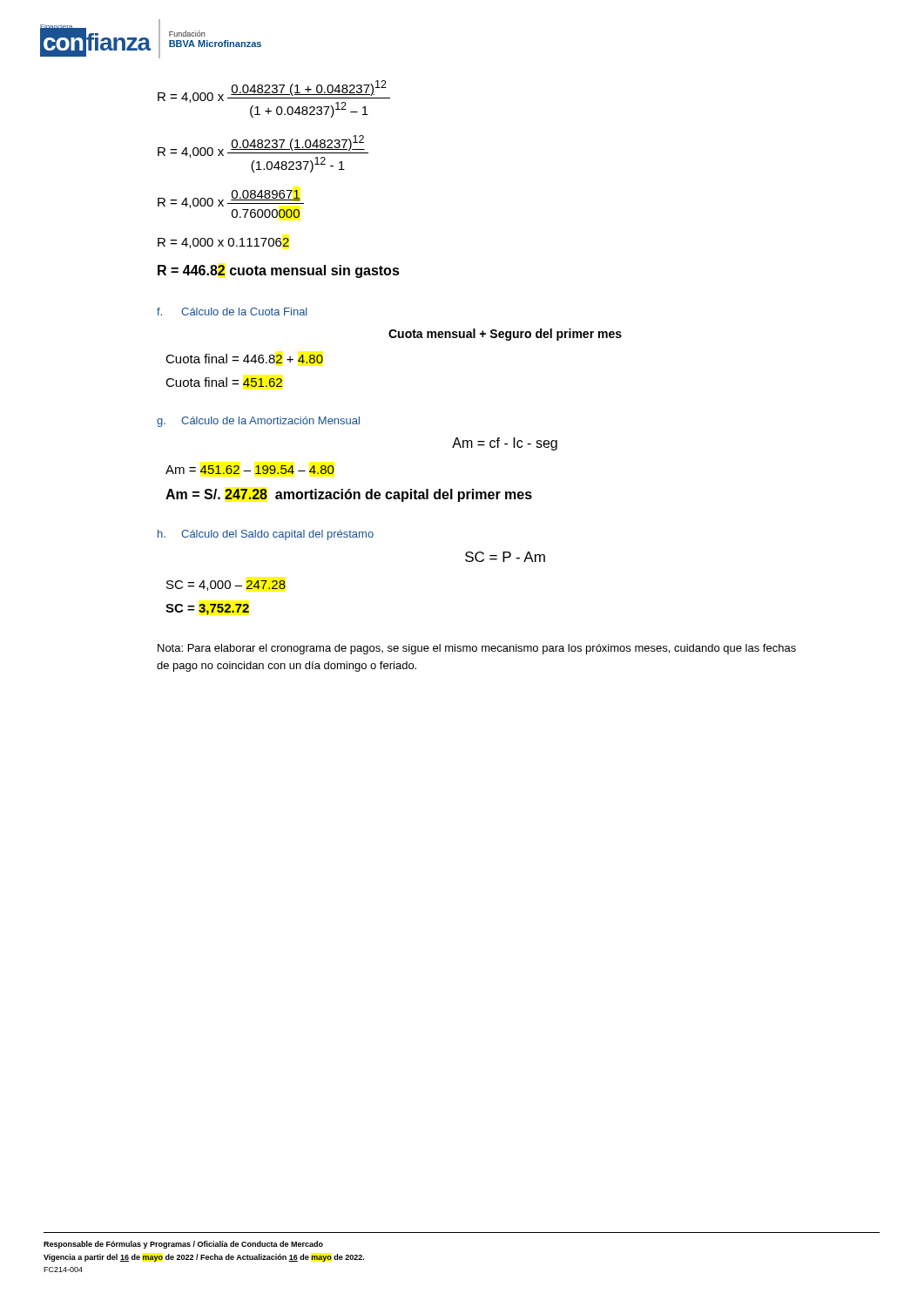Where does it say "R = 4,000 x 0.08489671 0.76000000"?

230,203
